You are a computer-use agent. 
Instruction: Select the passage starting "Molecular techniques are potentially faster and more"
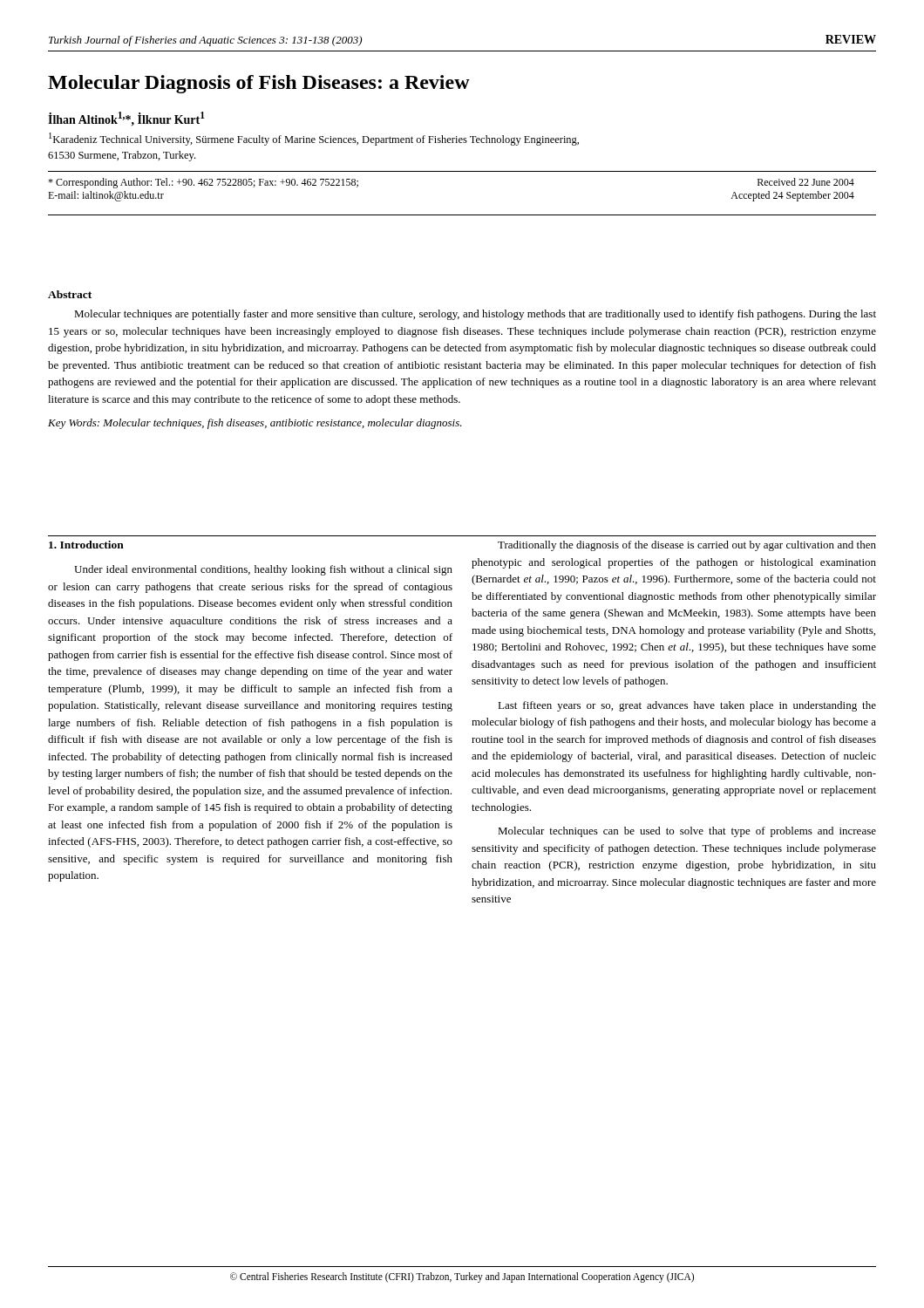point(462,356)
